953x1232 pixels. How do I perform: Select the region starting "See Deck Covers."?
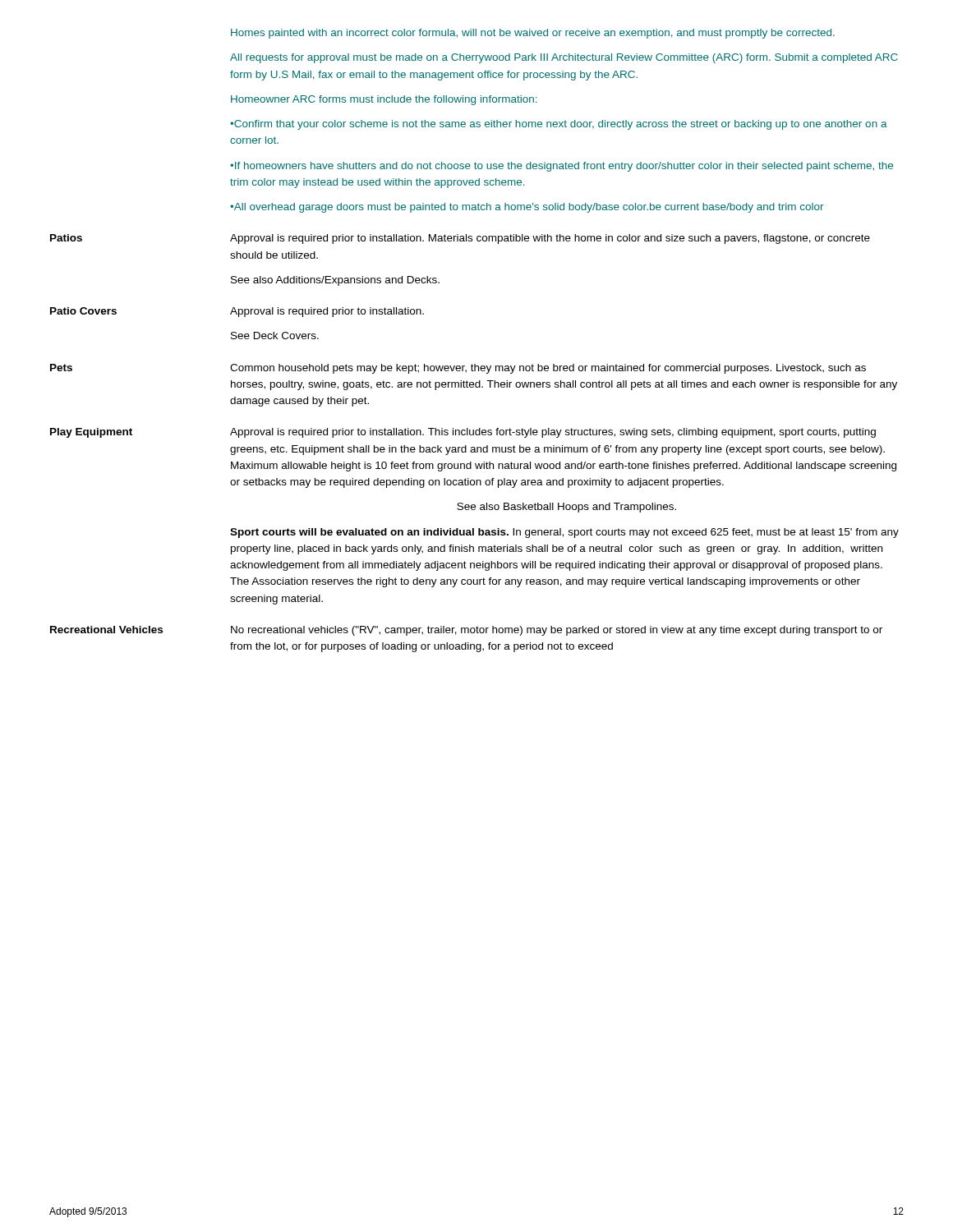click(275, 336)
